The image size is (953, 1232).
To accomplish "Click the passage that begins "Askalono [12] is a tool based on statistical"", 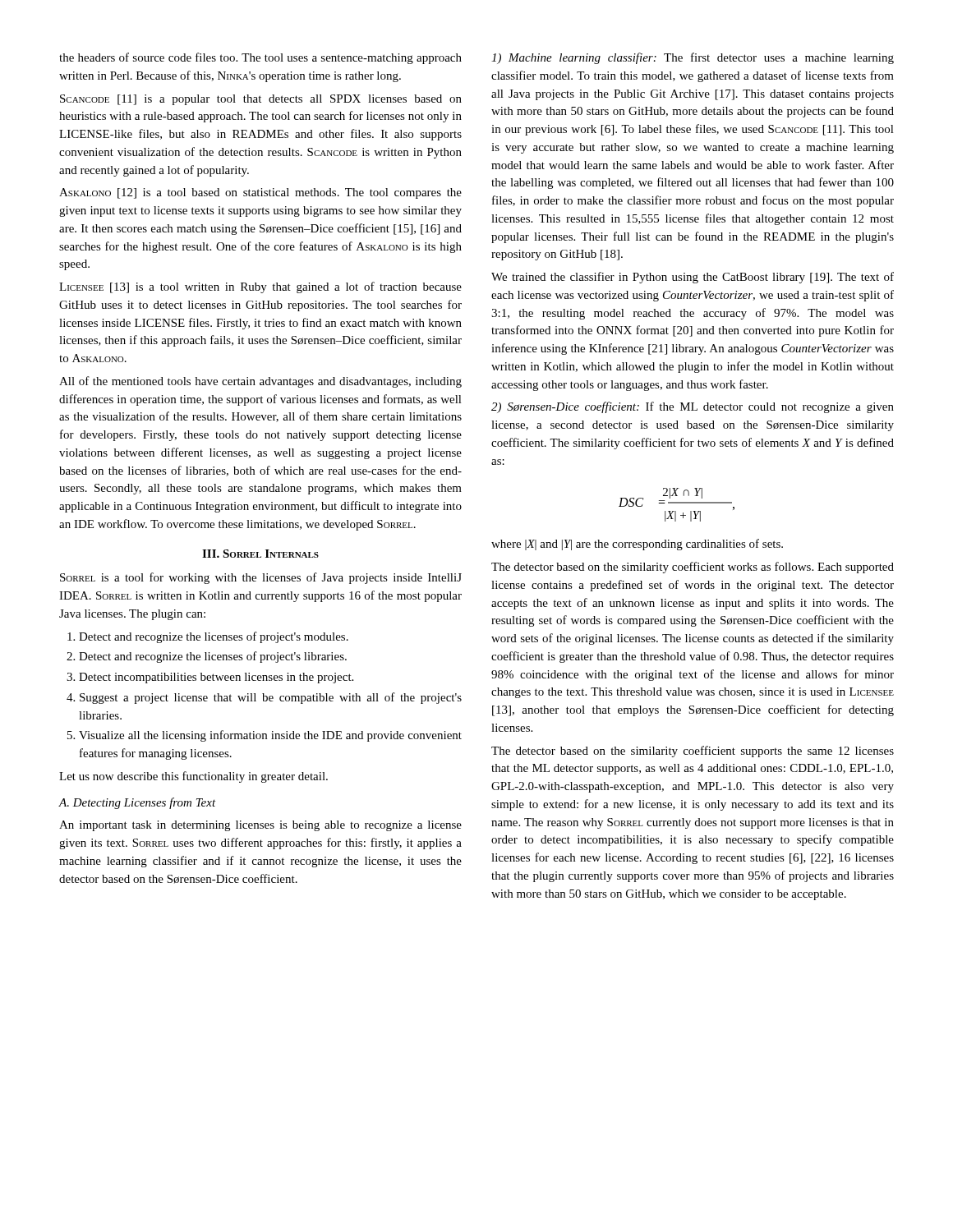I will coord(260,229).
